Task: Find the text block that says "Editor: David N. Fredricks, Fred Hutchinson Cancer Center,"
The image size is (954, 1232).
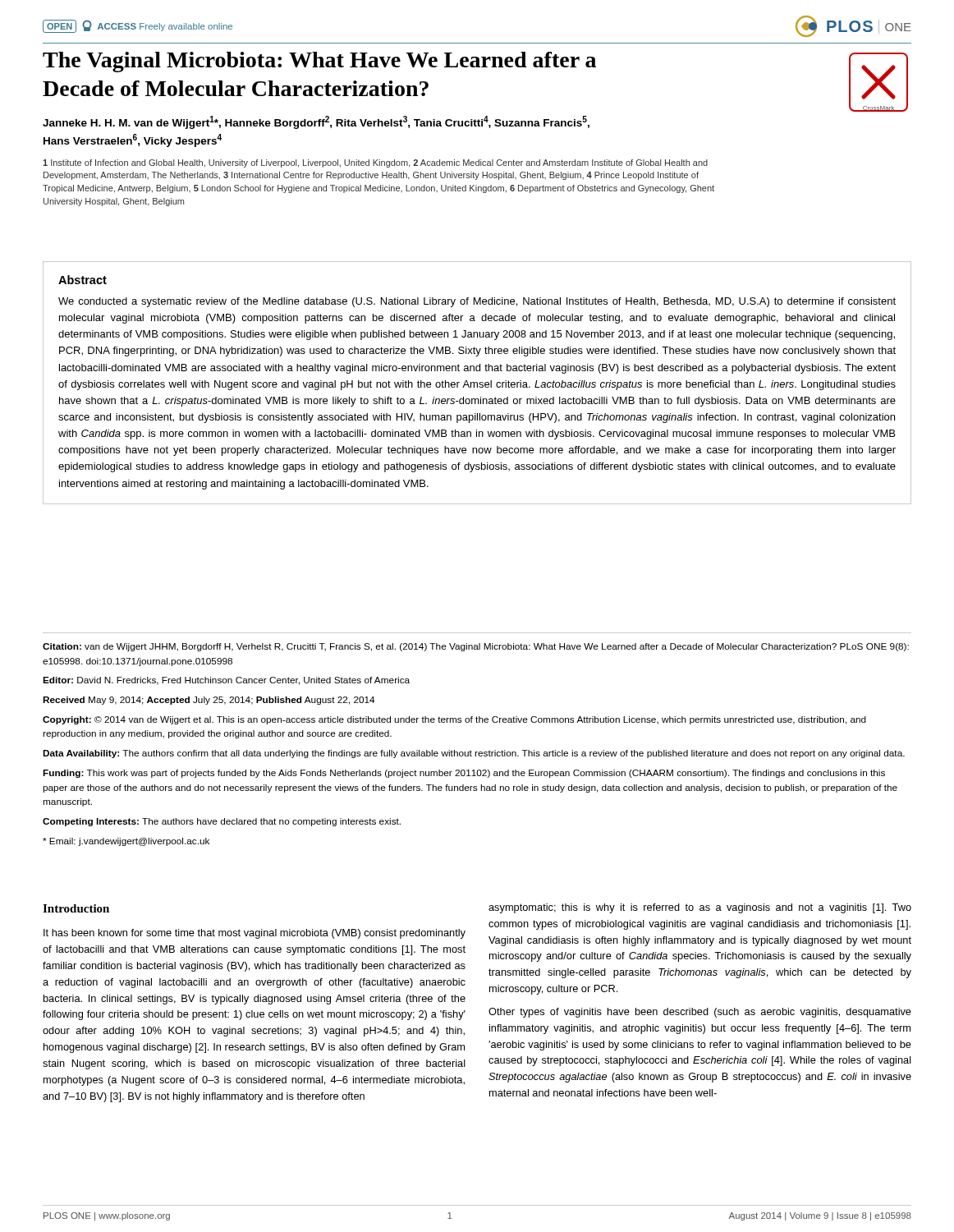Action: 226,680
